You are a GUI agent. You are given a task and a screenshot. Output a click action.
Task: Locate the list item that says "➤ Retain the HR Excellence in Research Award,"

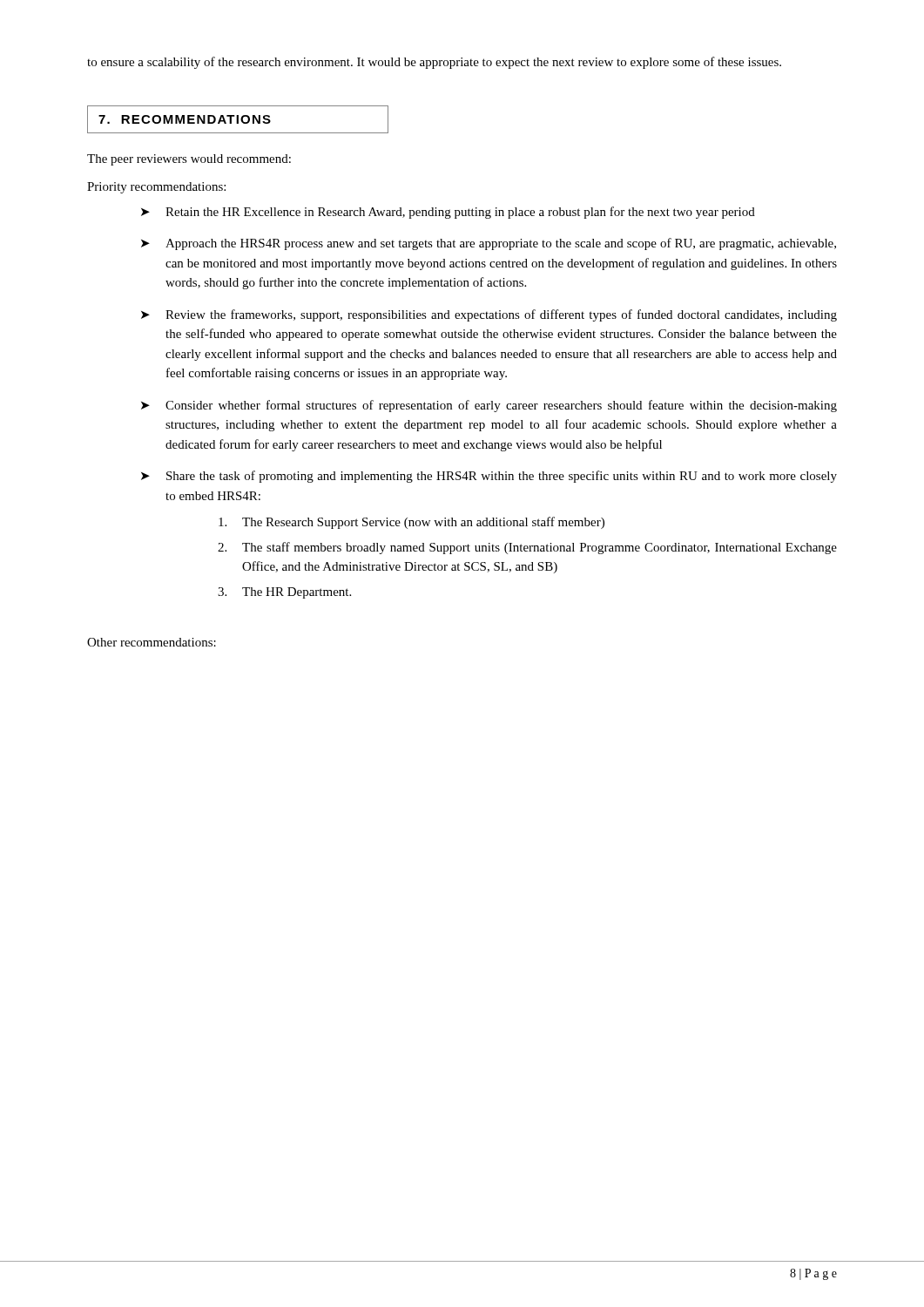(x=488, y=211)
